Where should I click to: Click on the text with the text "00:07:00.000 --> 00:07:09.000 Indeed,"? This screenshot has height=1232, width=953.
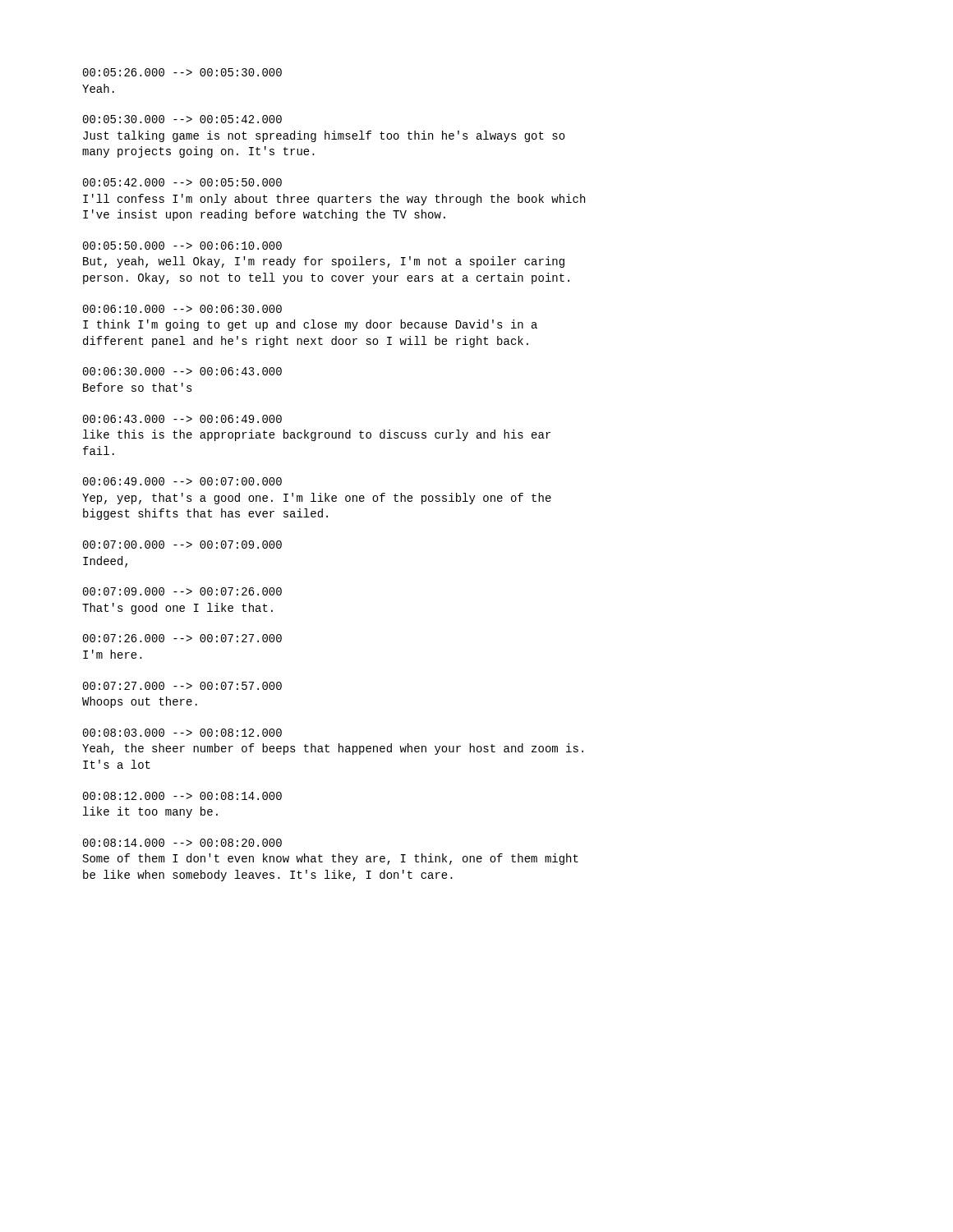(182, 545)
